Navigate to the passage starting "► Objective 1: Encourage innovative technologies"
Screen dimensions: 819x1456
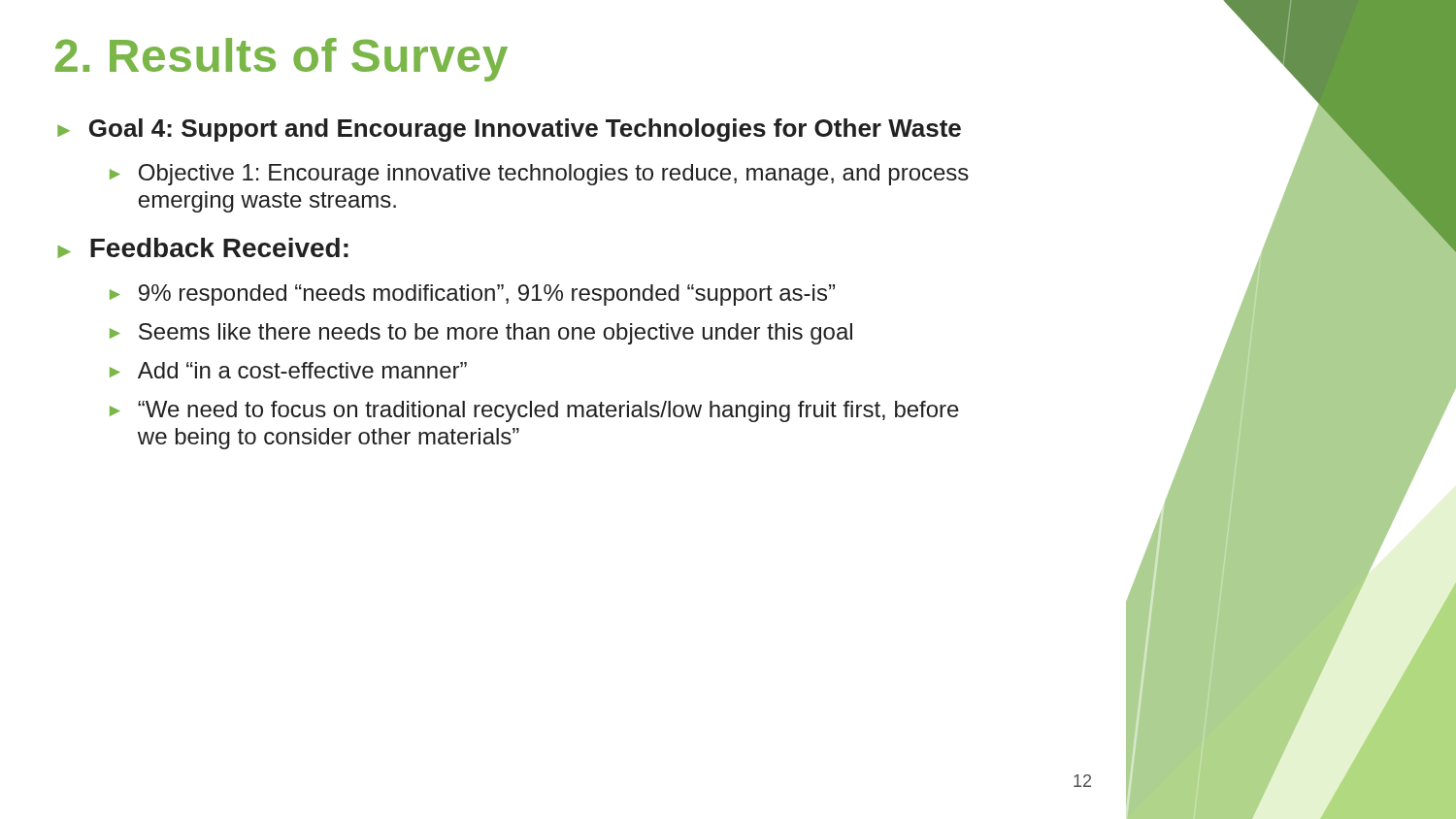(537, 186)
